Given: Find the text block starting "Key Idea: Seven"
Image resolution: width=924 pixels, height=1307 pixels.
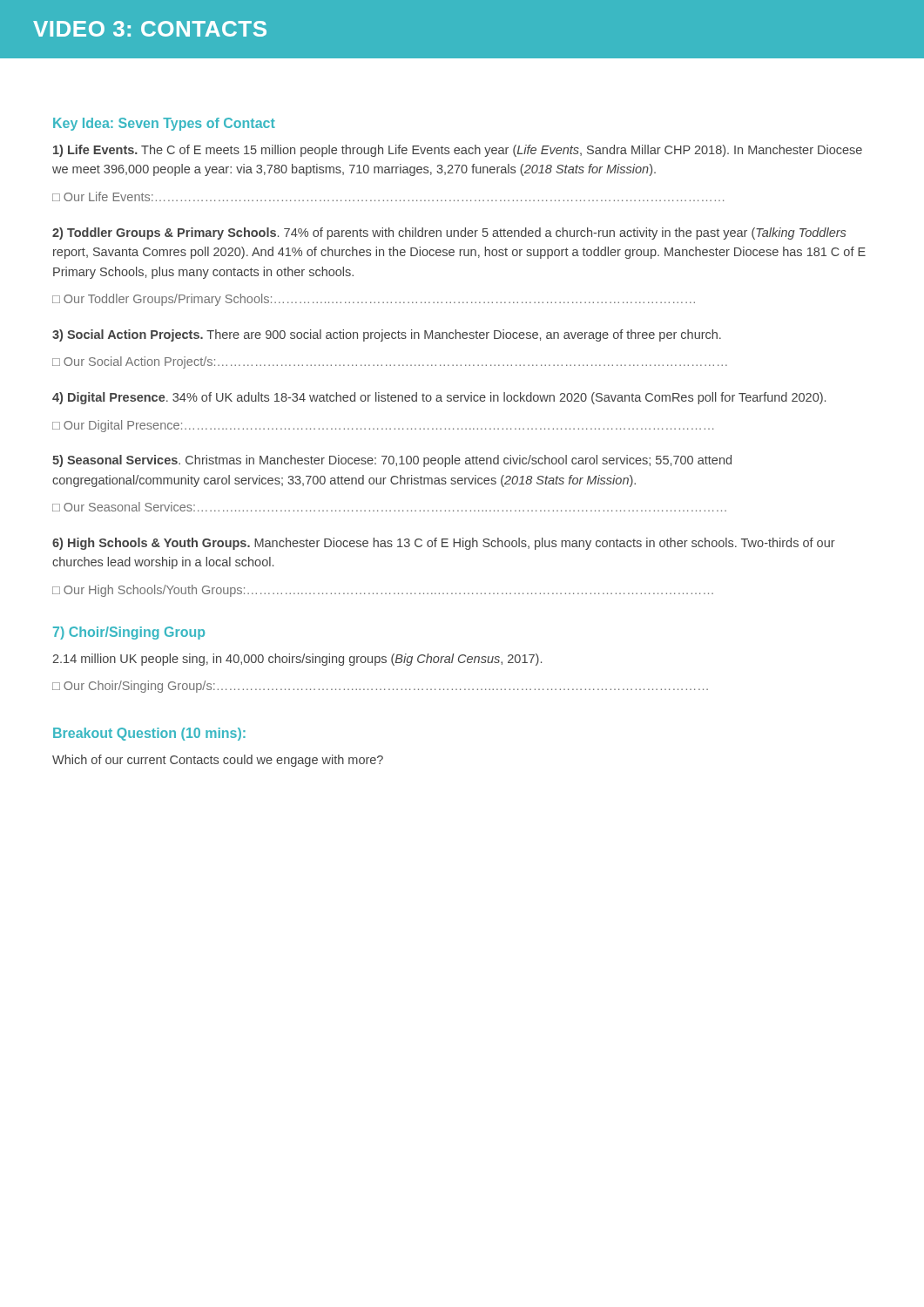Looking at the screenshot, I should 164,123.
